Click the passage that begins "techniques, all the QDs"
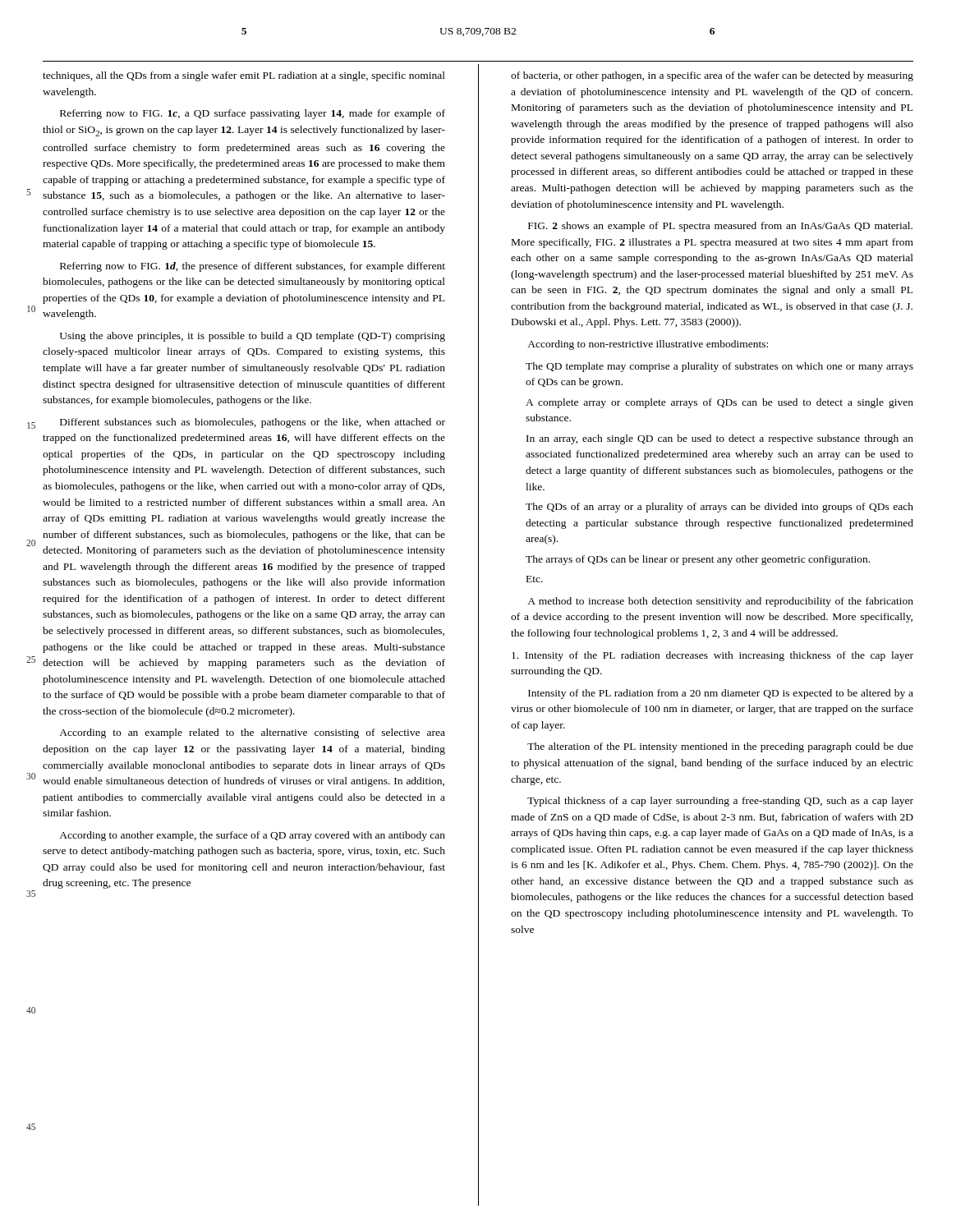 (x=244, y=479)
